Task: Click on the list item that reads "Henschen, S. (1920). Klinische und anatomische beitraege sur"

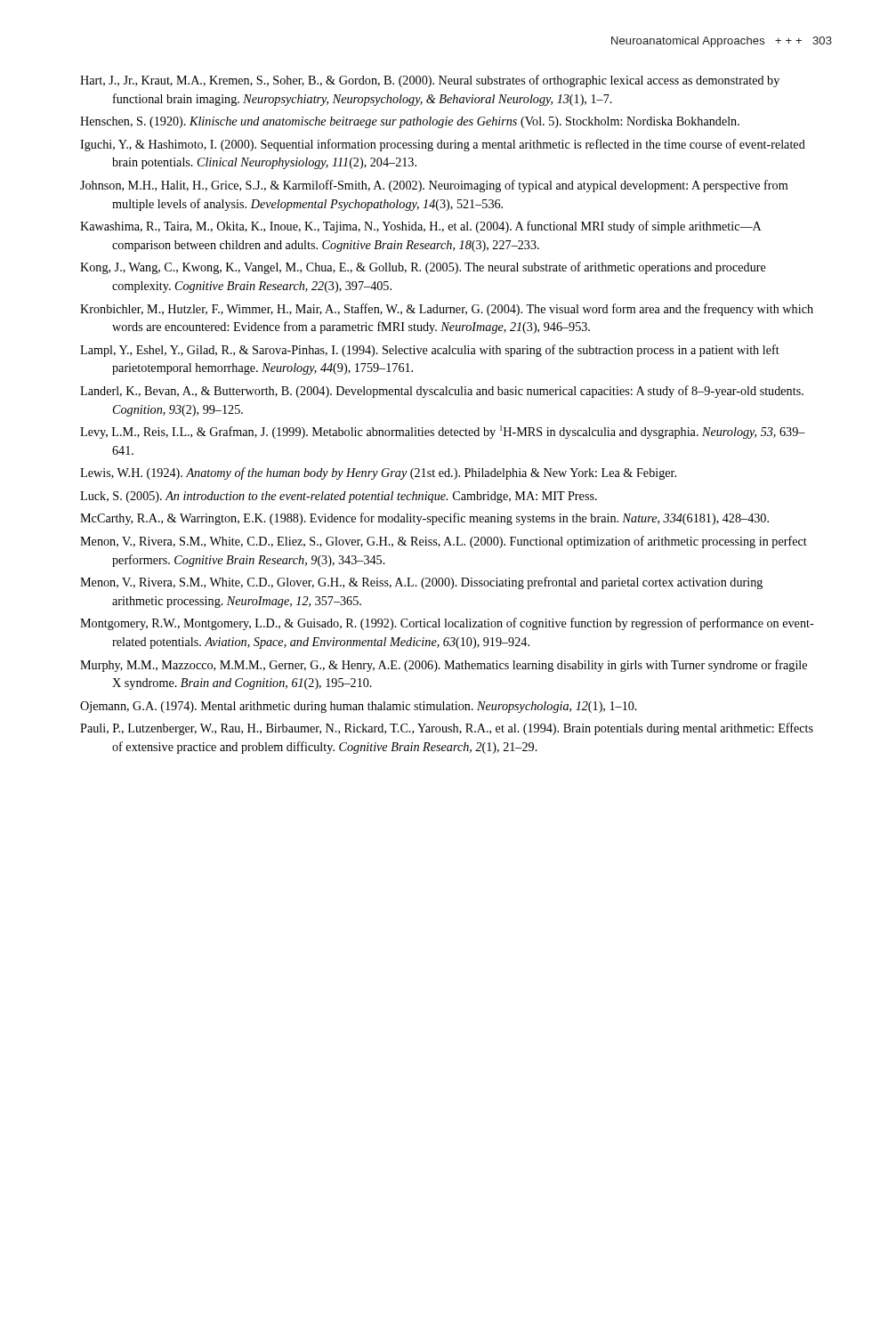Action: pyautogui.click(x=410, y=121)
